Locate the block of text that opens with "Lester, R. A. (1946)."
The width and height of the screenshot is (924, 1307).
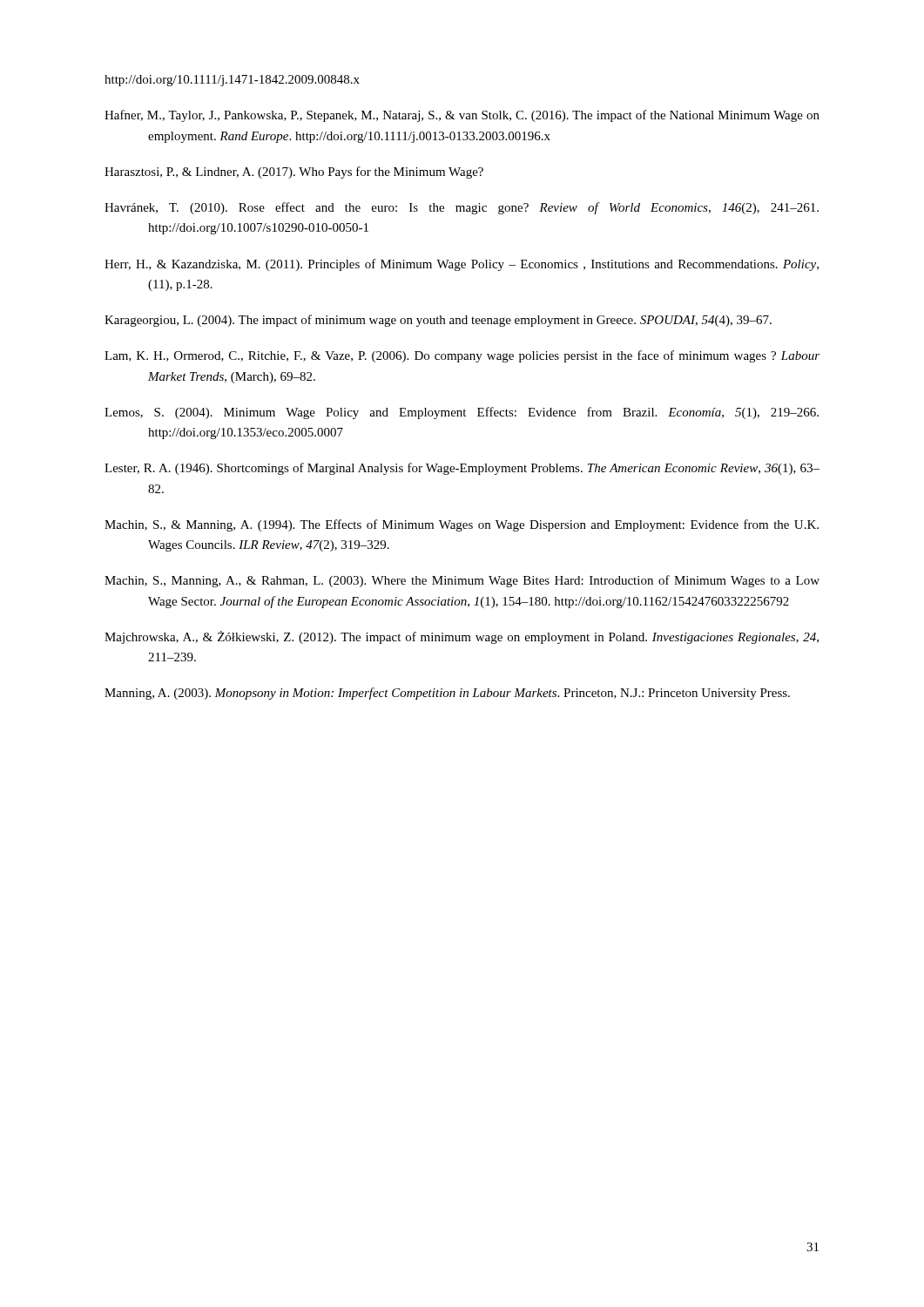(x=462, y=478)
